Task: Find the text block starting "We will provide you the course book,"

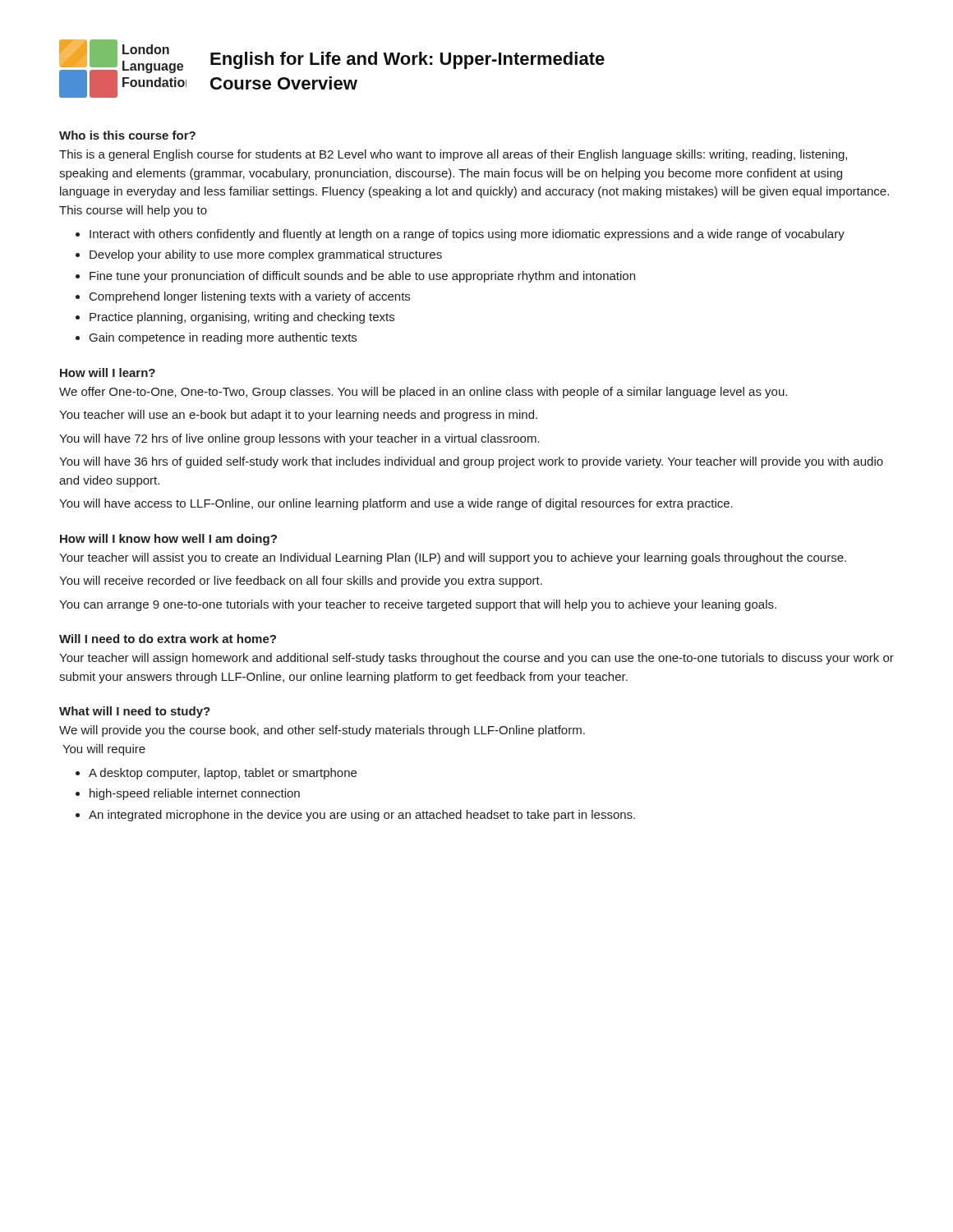Action: point(322,739)
